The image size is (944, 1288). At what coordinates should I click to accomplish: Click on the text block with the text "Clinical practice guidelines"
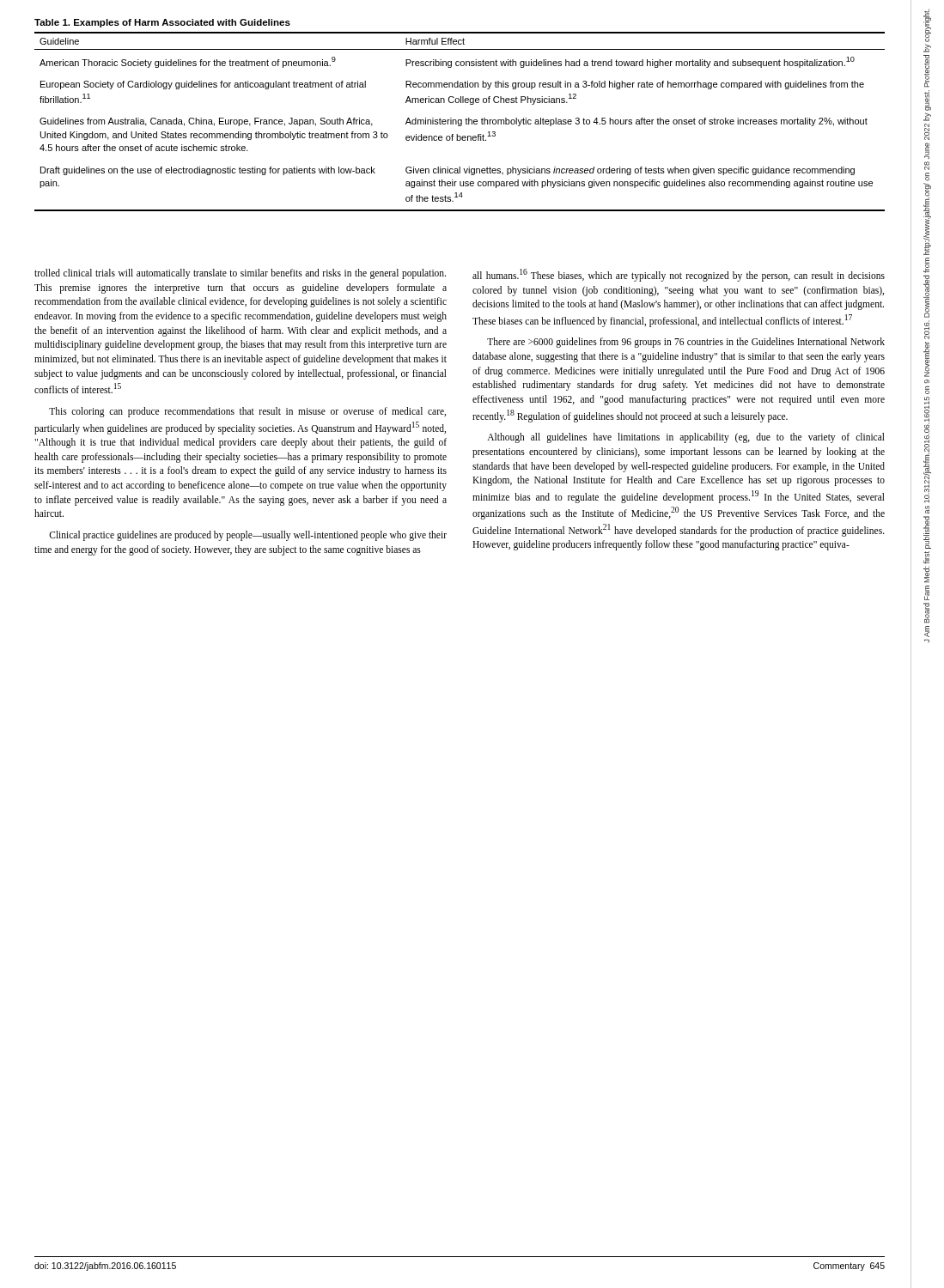coord(241,543)
